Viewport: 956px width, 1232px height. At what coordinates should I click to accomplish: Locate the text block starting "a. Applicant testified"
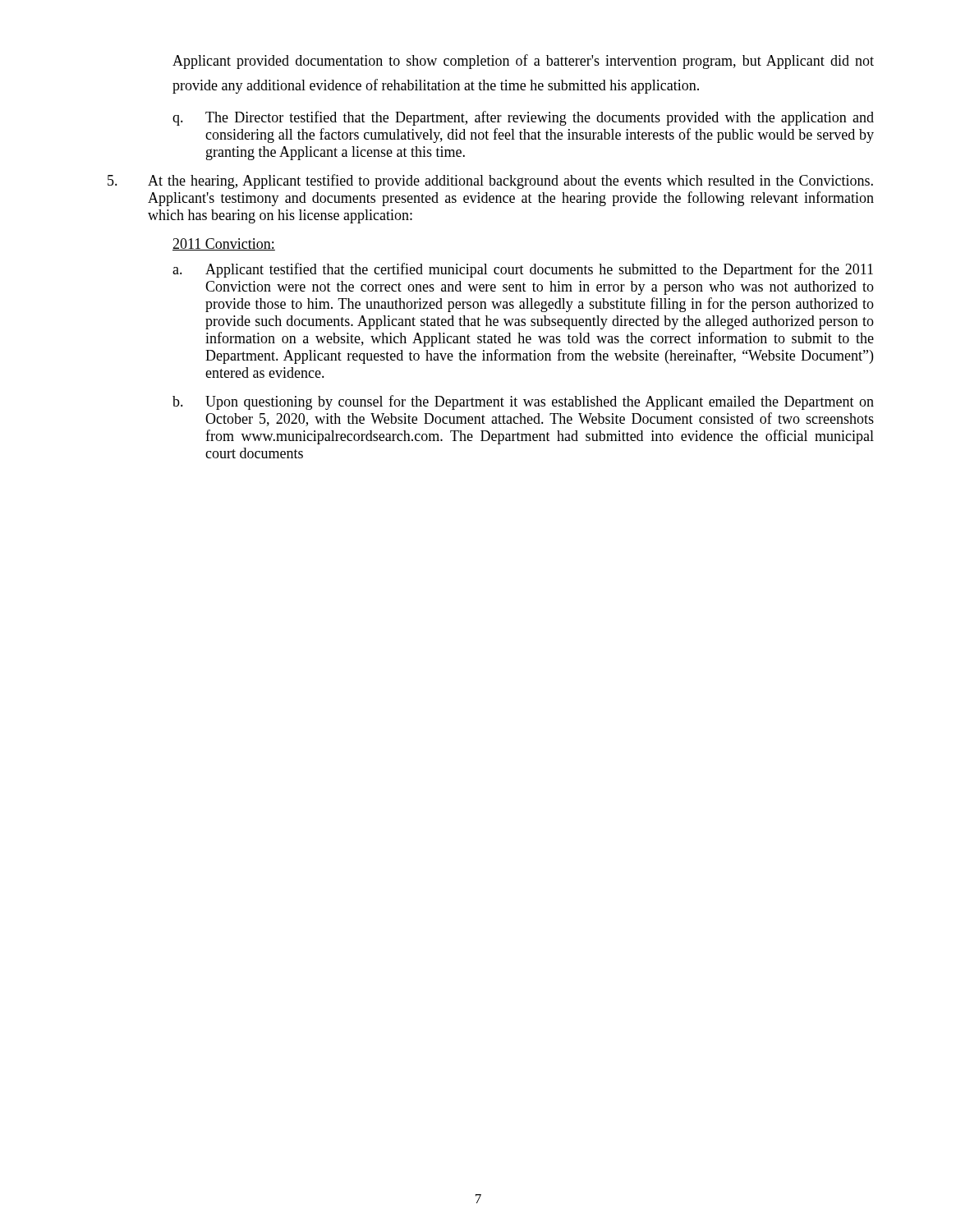[523, 322]
